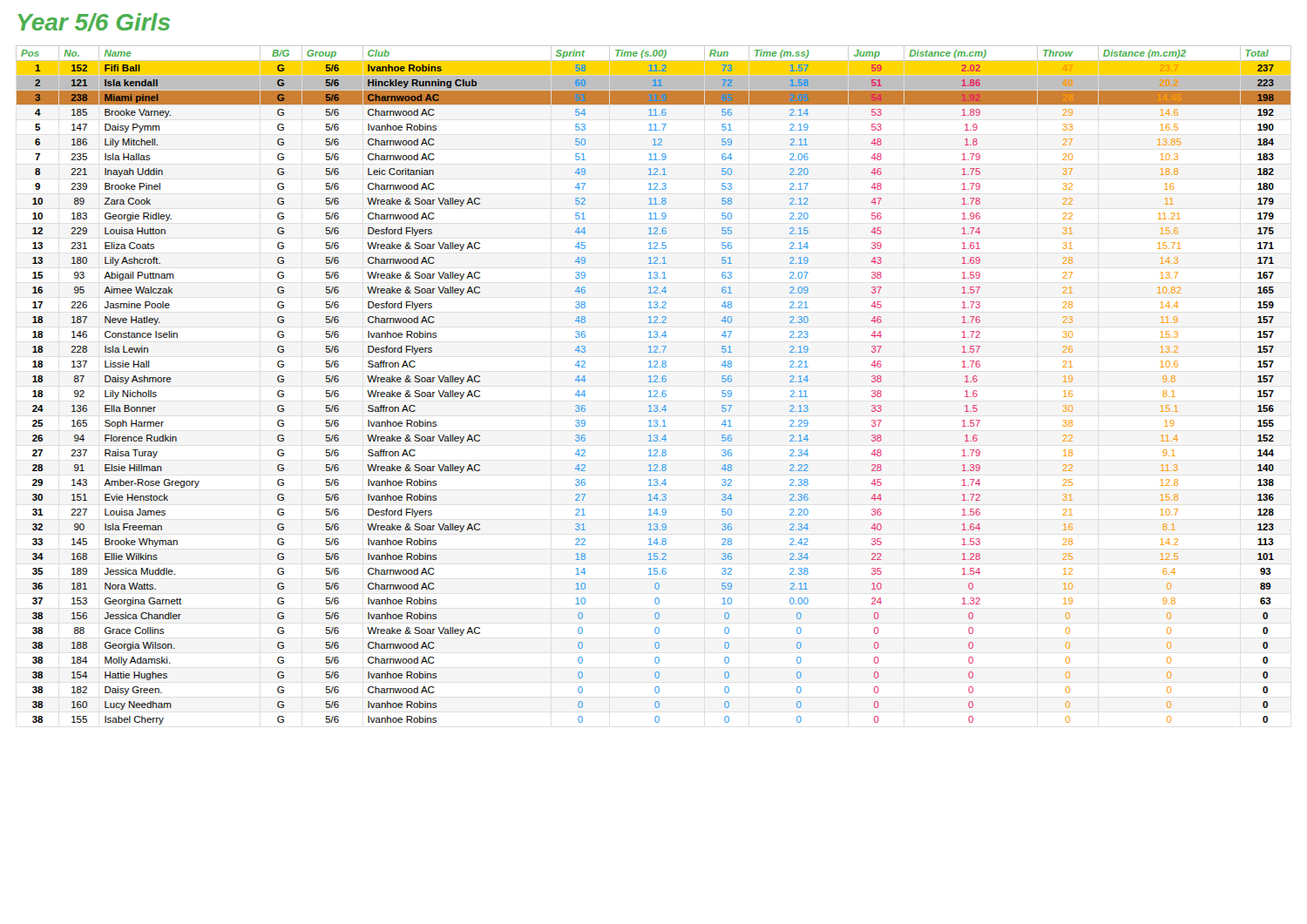
Task: Locate the table with the text "Abigail Puttnam"
Action: (x=654, y=386)
